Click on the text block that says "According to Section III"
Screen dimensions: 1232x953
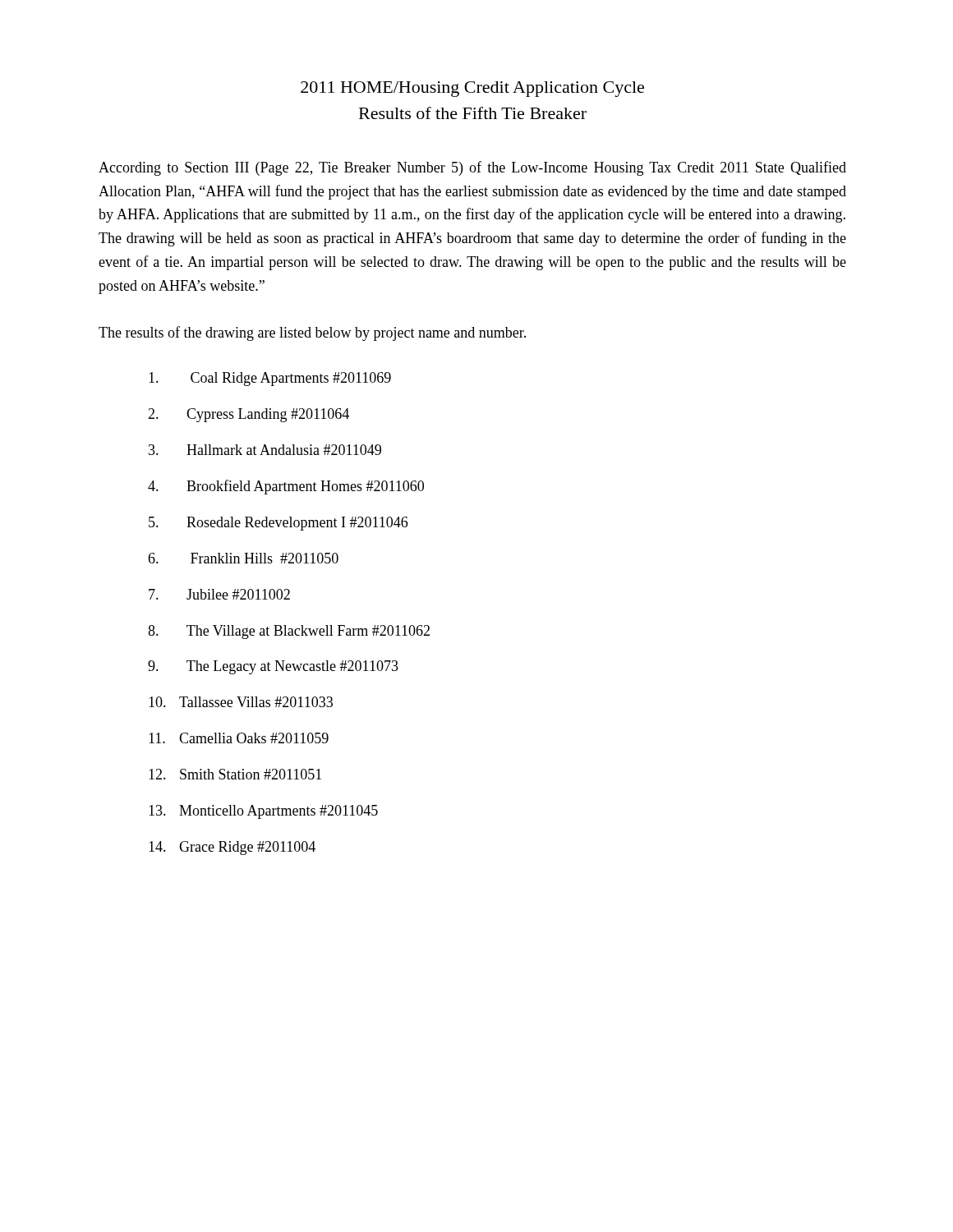click(x=472, y=227)
